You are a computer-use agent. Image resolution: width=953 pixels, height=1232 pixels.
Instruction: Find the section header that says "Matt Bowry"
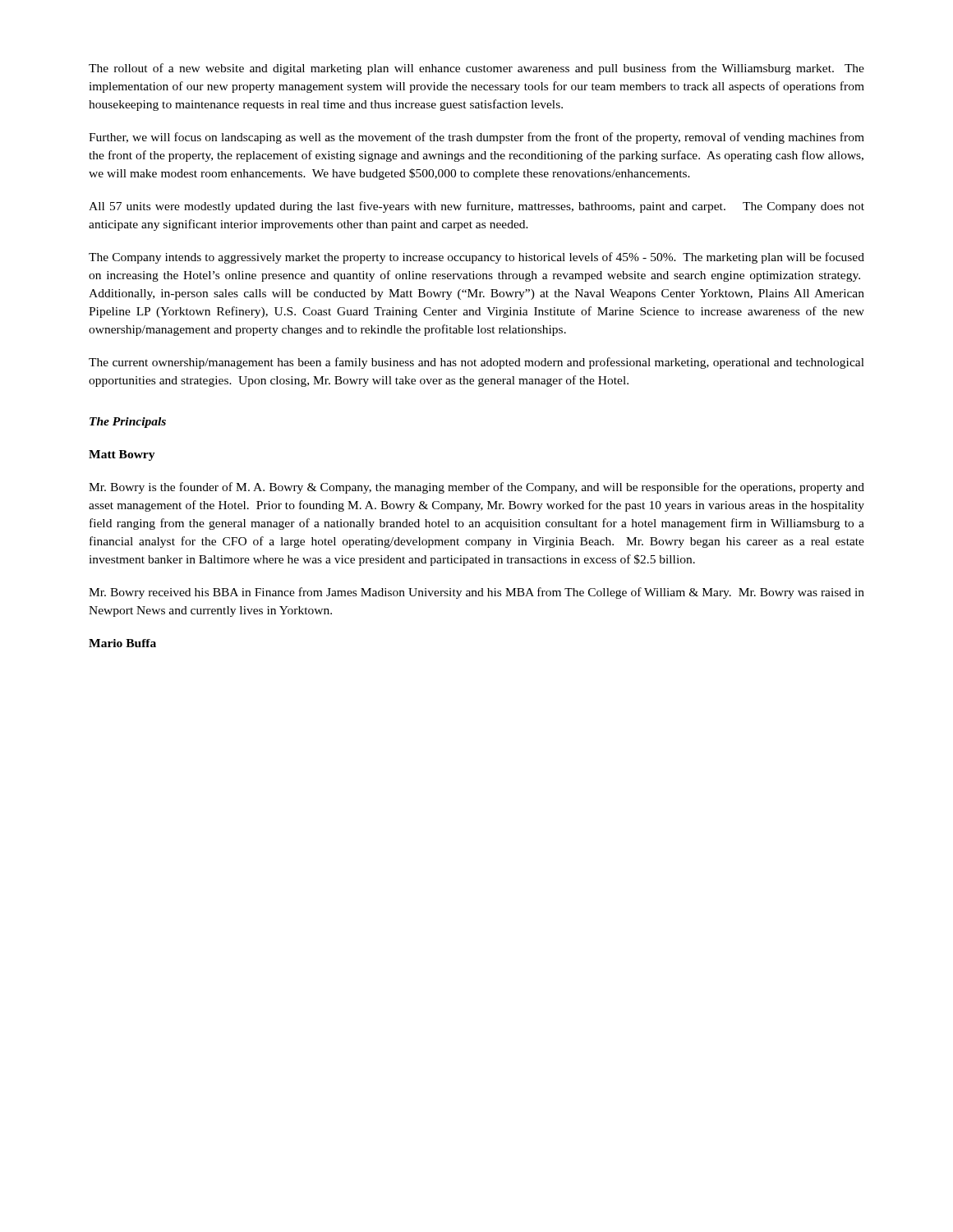pos(122,454)
